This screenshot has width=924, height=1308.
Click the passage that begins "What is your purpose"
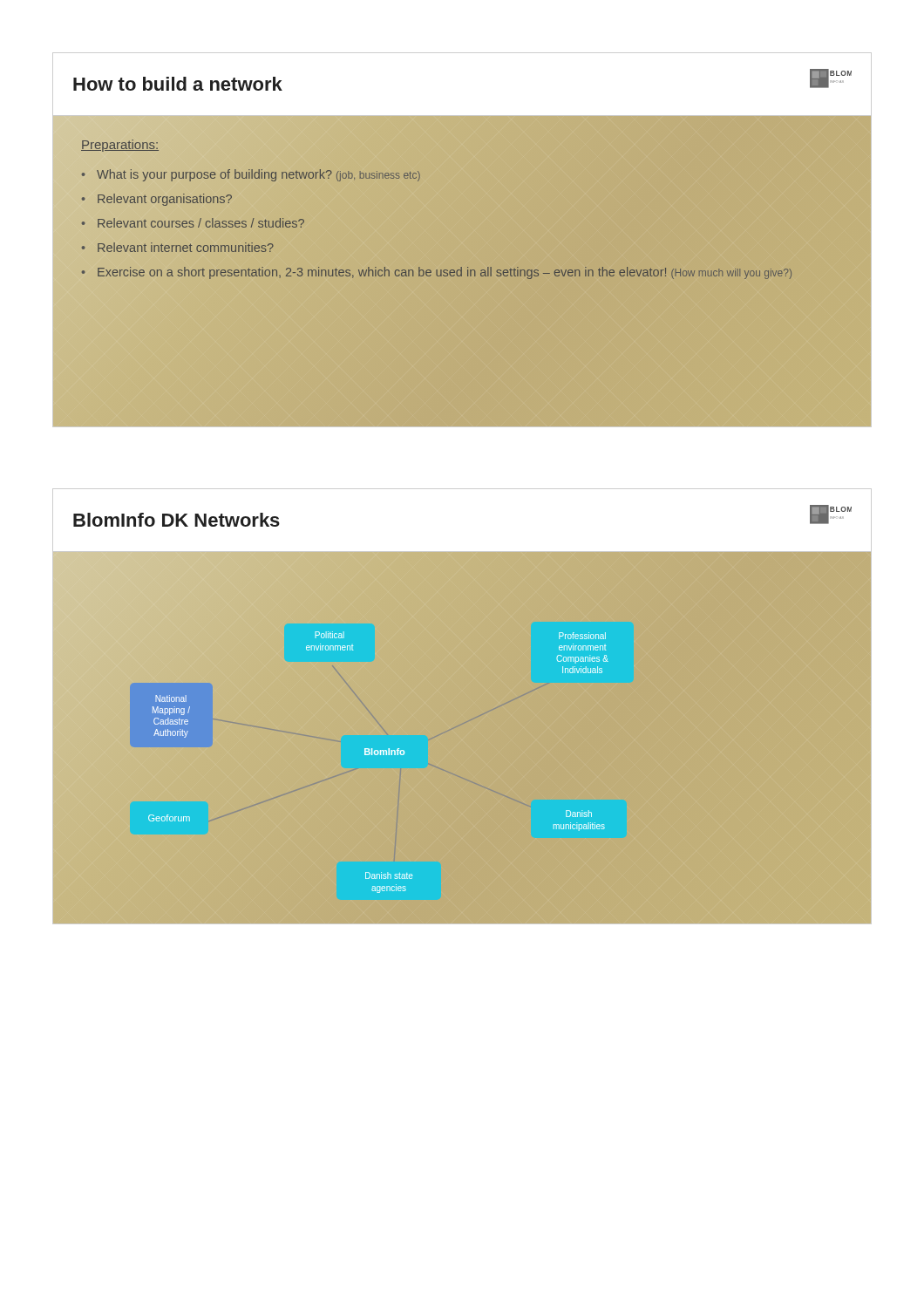click(x=251, y=175)
